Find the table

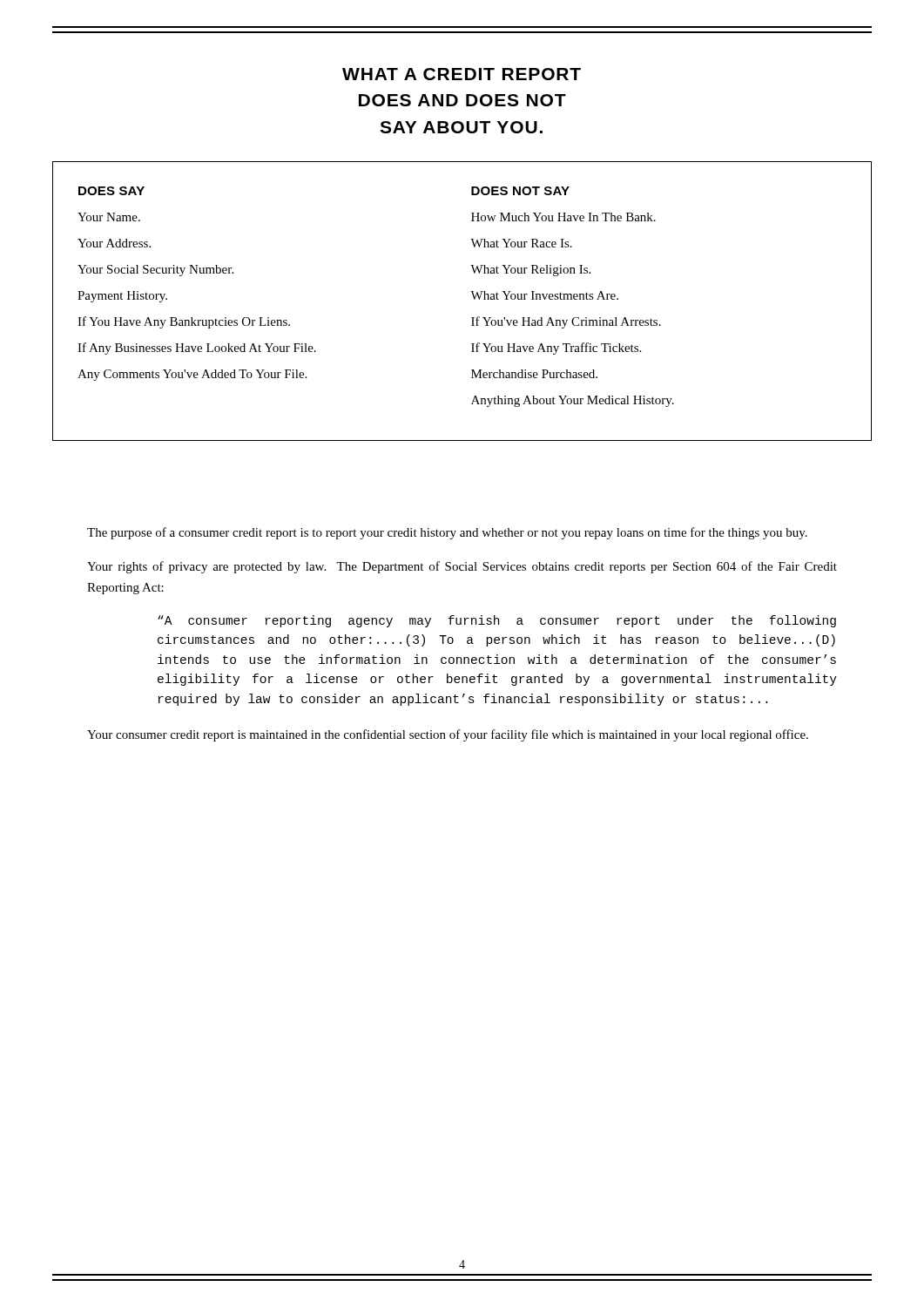pos(462,301)
